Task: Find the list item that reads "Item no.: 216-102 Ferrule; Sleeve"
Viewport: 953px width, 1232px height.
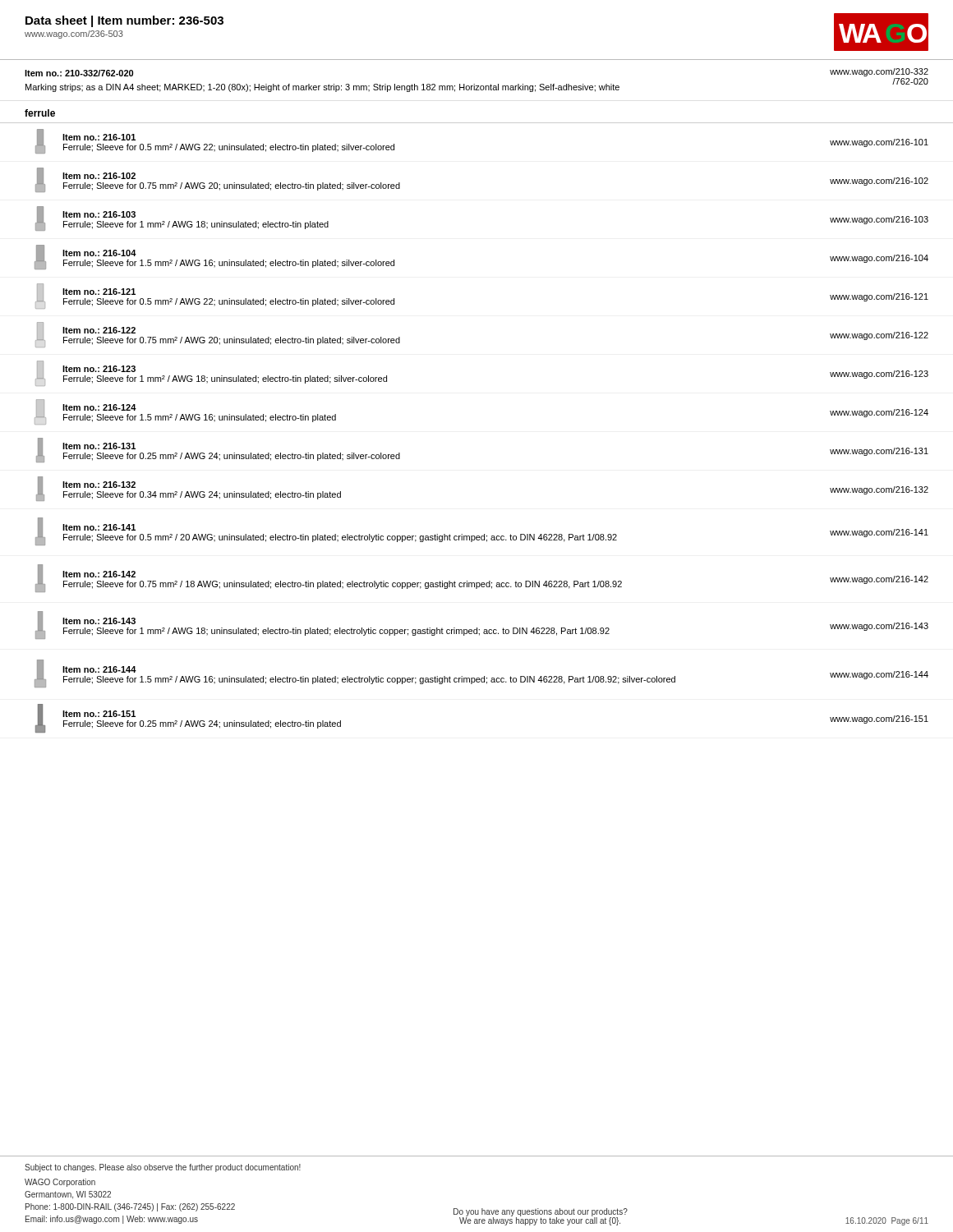Action: [x=120, y=178]
